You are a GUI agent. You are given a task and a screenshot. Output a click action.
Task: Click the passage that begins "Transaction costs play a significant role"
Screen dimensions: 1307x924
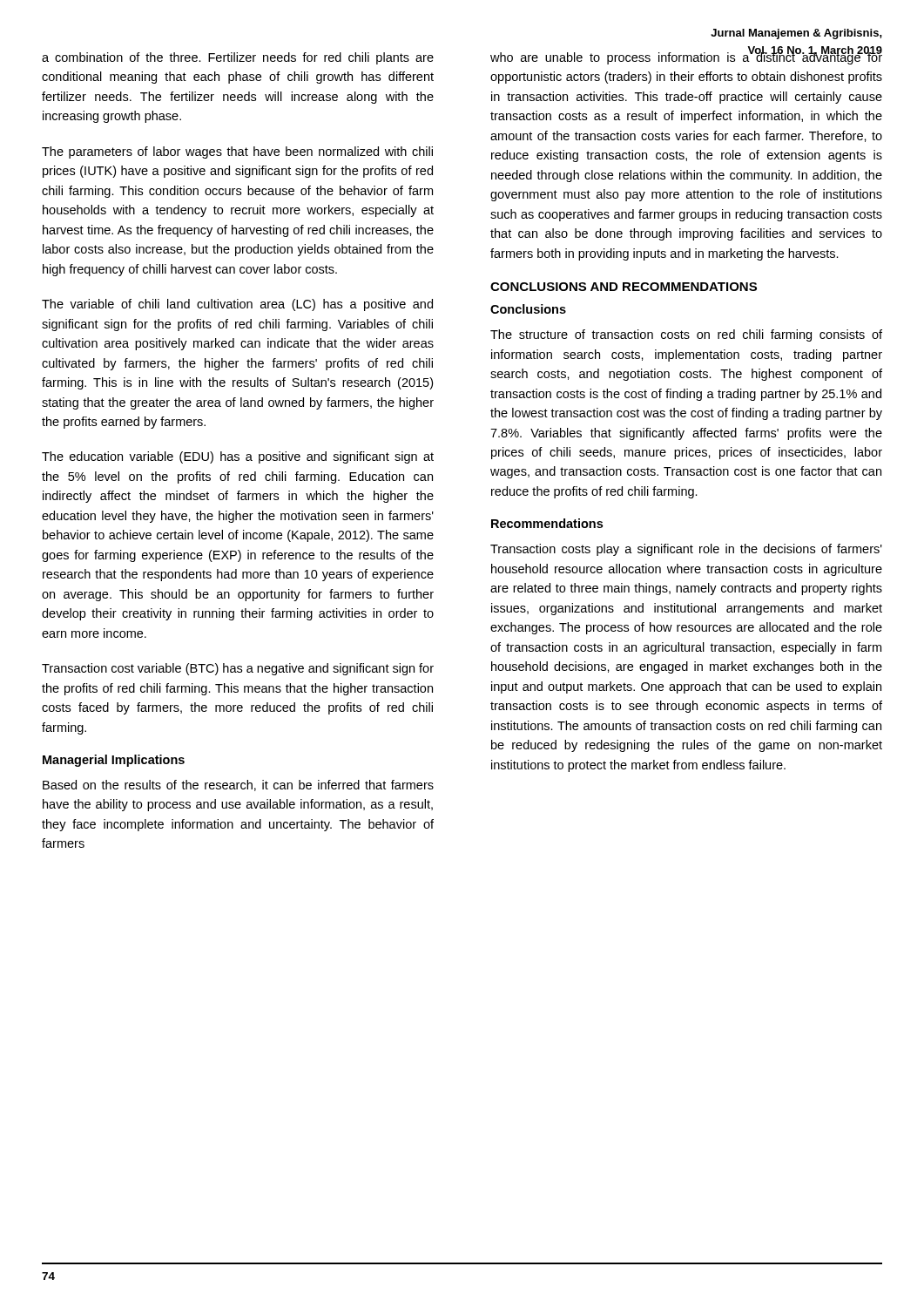coord(686,657)
